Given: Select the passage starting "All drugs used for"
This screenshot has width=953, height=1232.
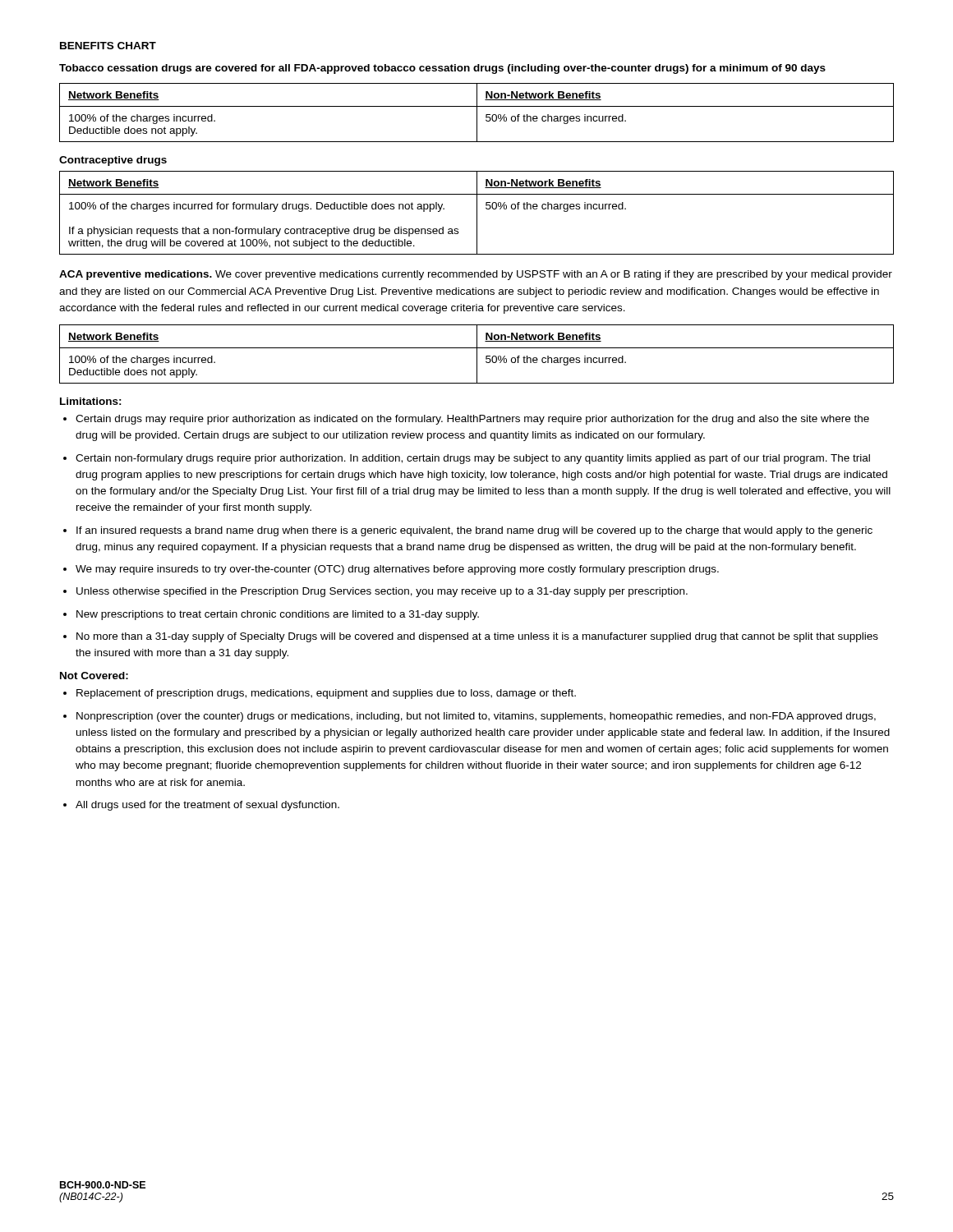Looking at the screenshot, I should click(208, 804).
